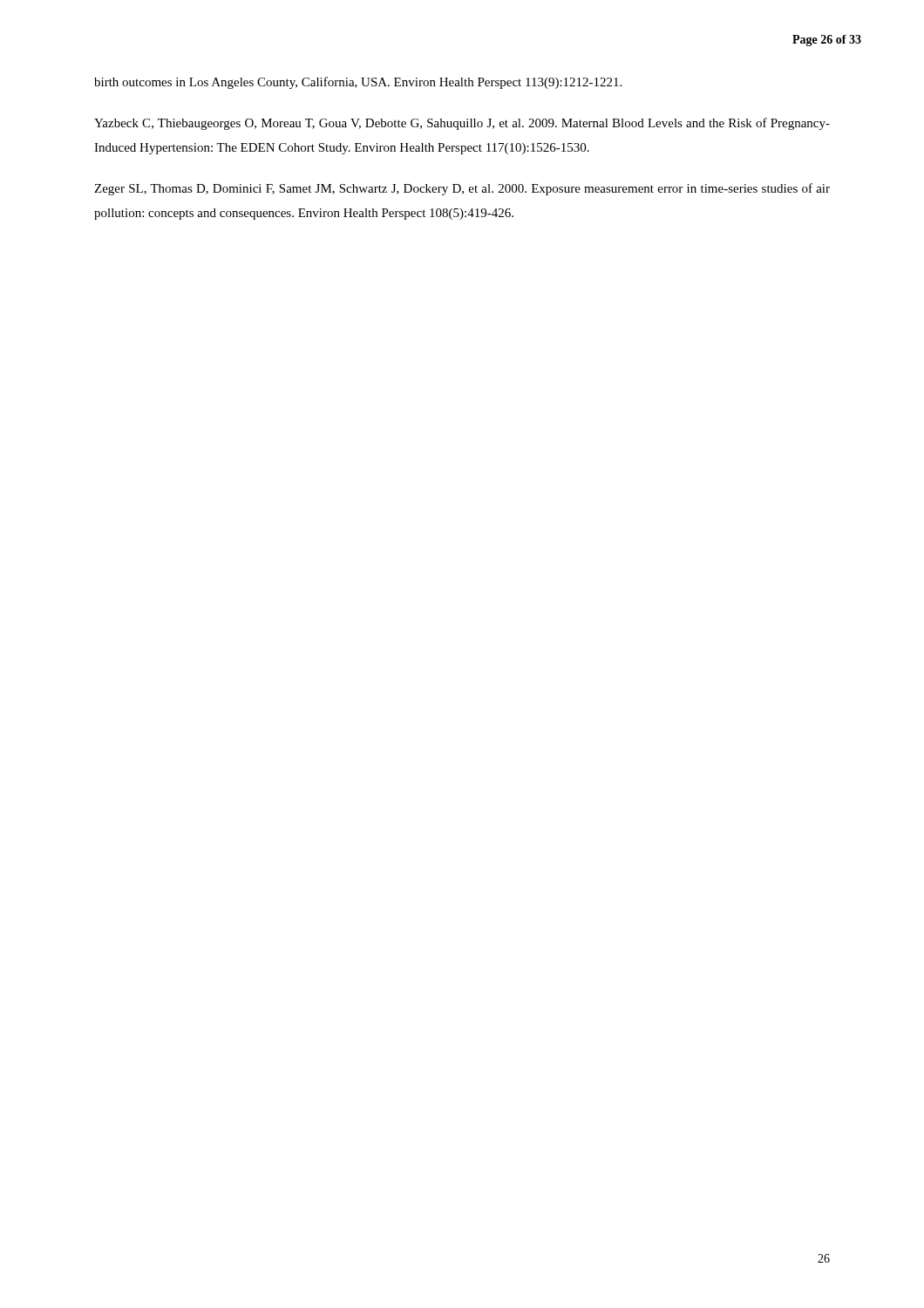The width and height of the screenshot is (924, 1308).
Task: Find the block on this page that starts "birth outcomes in Los Angeles County, California,"
Action: 358,82
